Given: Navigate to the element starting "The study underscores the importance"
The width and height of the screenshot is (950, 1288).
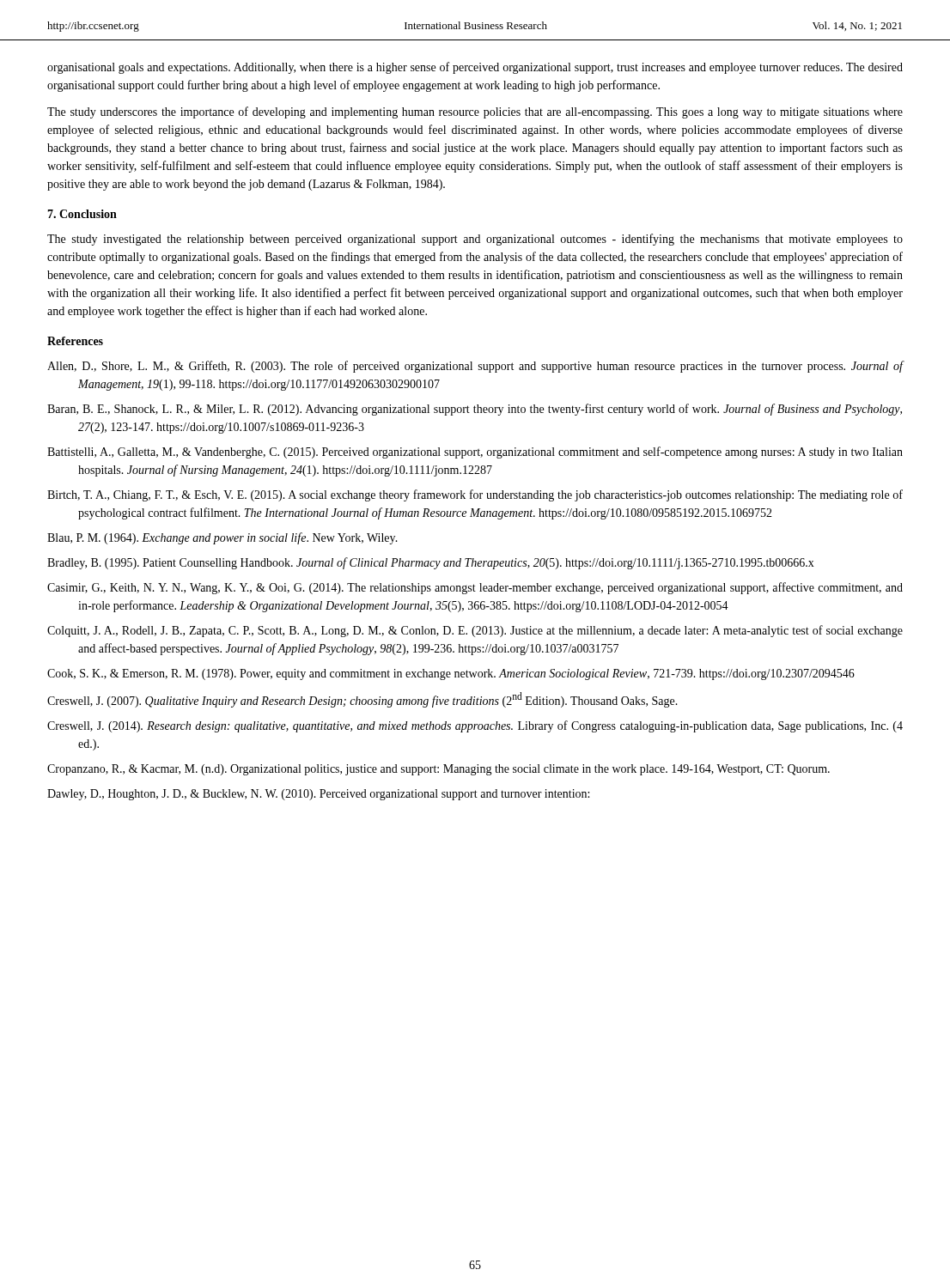Looking at the screenshot, I should coord(475,148).
